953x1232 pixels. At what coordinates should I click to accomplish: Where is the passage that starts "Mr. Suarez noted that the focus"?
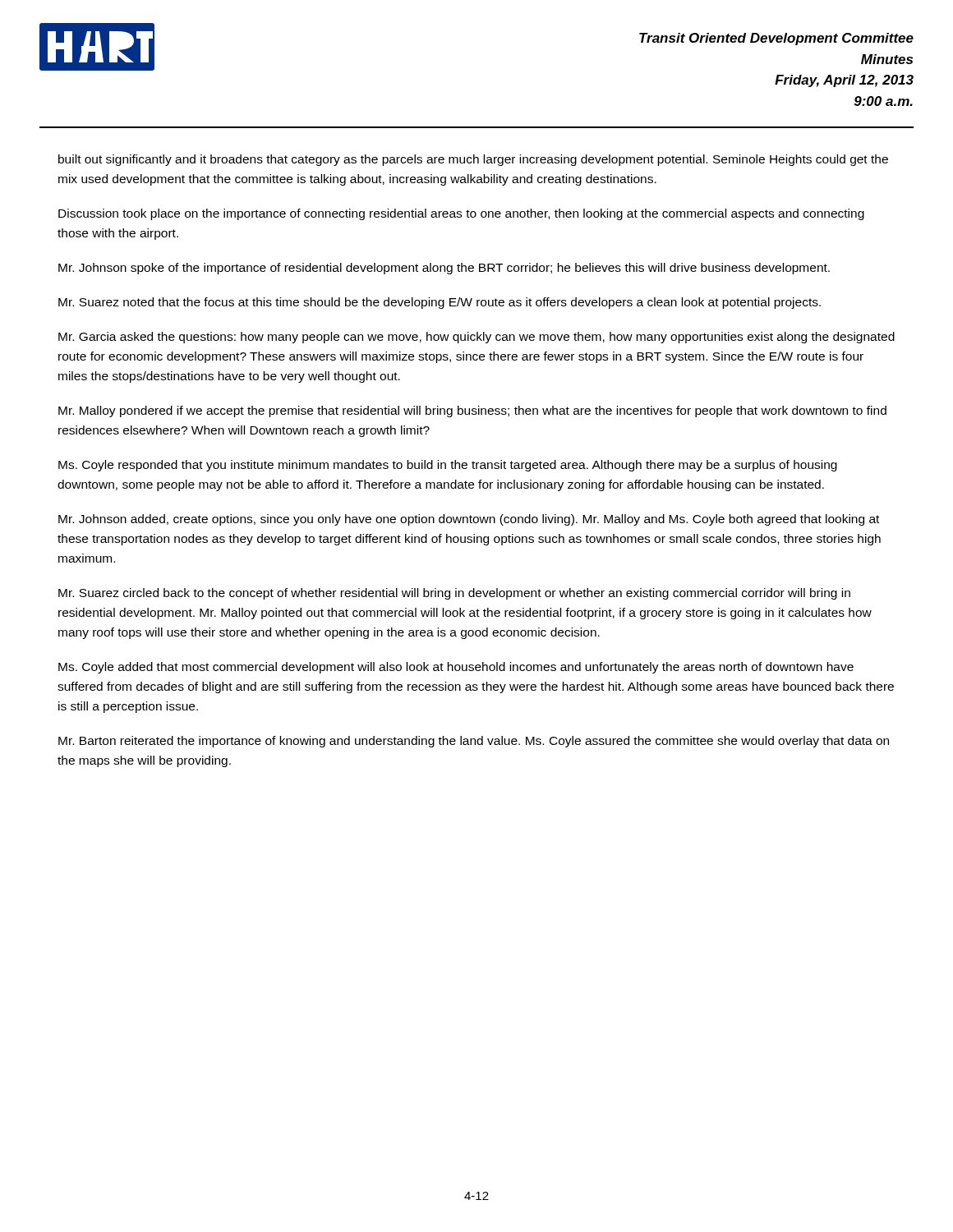(x=440, y=302)
